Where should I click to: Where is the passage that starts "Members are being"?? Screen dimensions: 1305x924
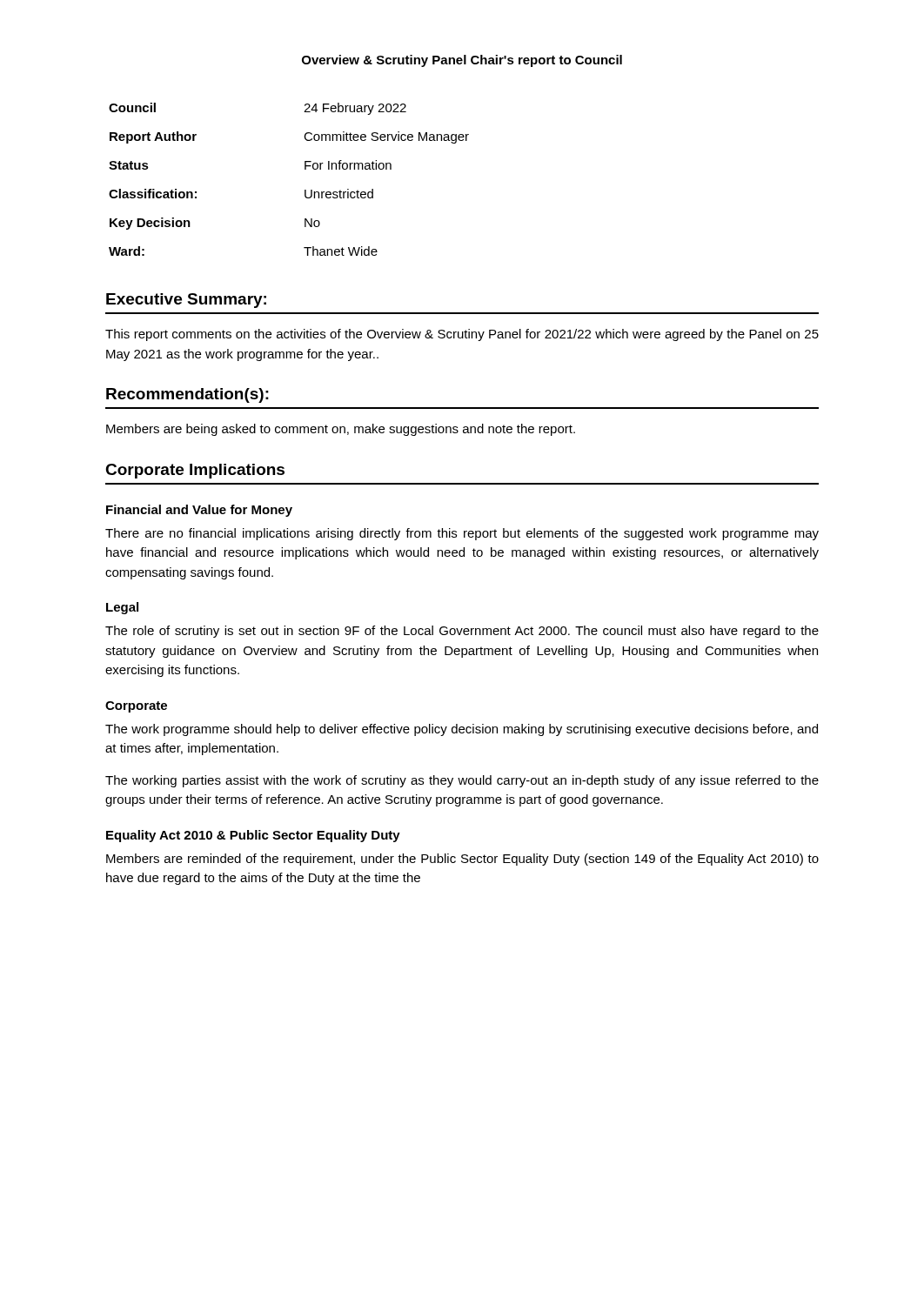pyautogui.click(x=341, y=428)
